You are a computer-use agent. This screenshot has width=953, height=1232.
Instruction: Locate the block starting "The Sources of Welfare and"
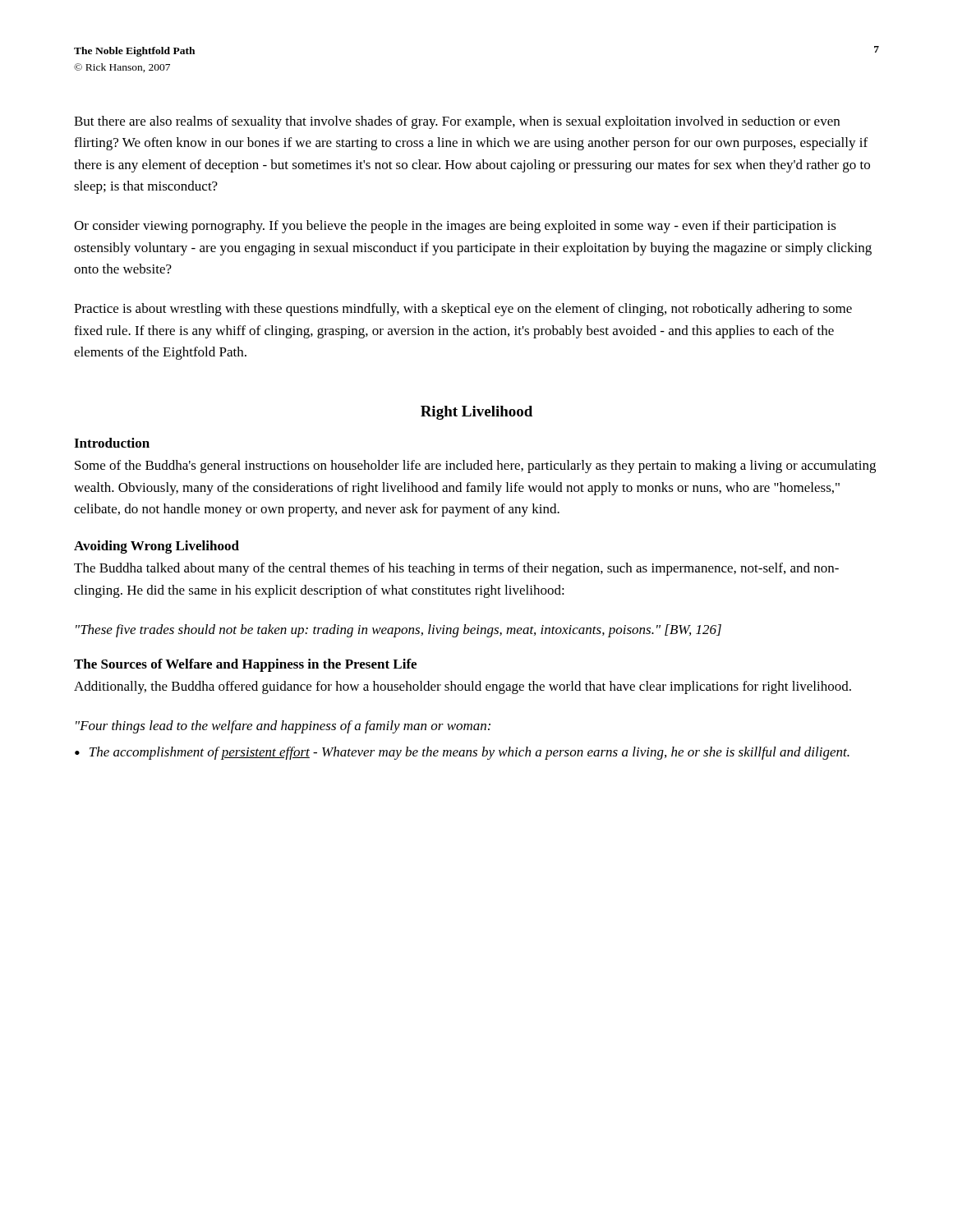pos(245,664)
